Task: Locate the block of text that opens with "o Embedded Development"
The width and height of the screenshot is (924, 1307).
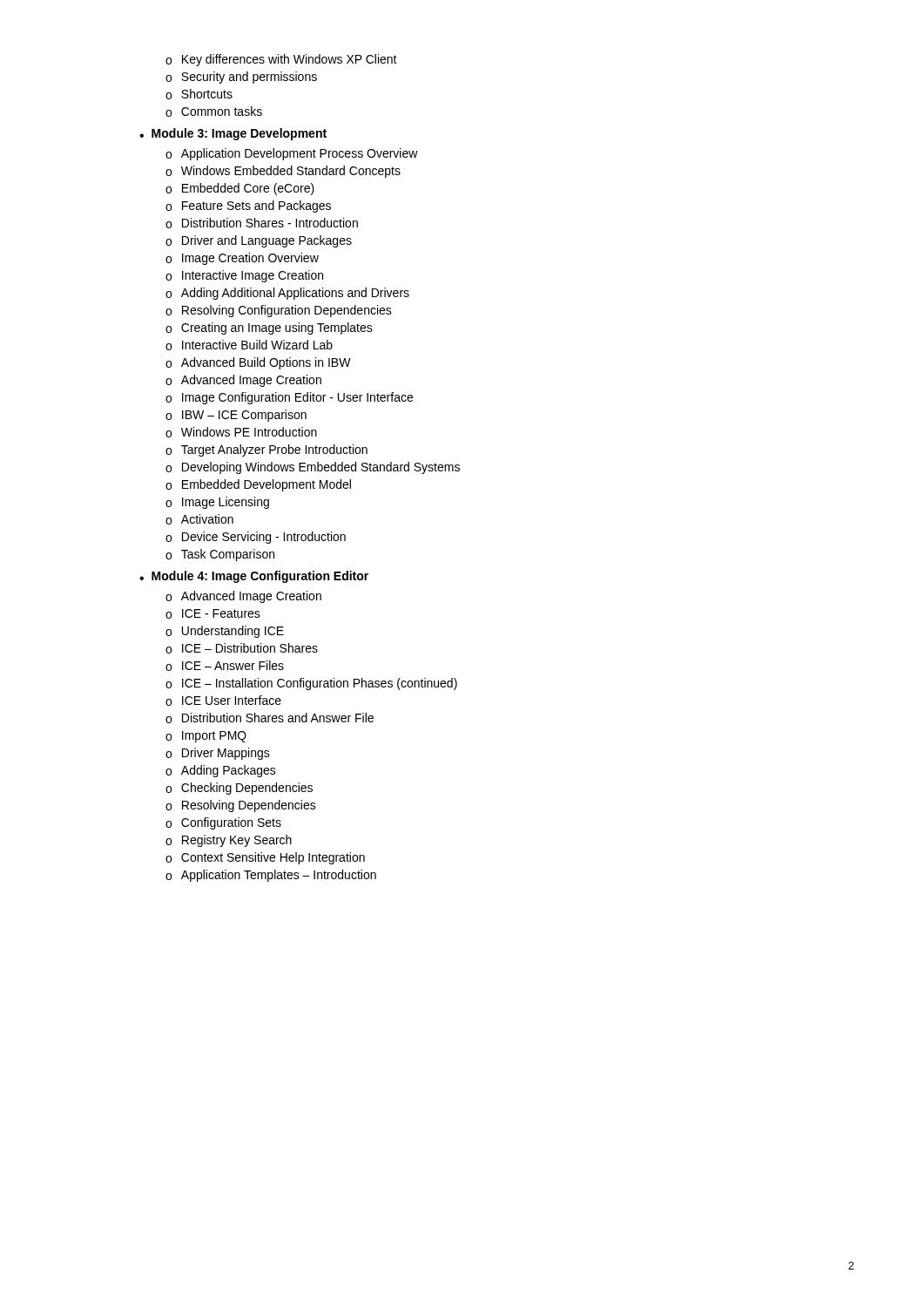Action: (259, 485)
